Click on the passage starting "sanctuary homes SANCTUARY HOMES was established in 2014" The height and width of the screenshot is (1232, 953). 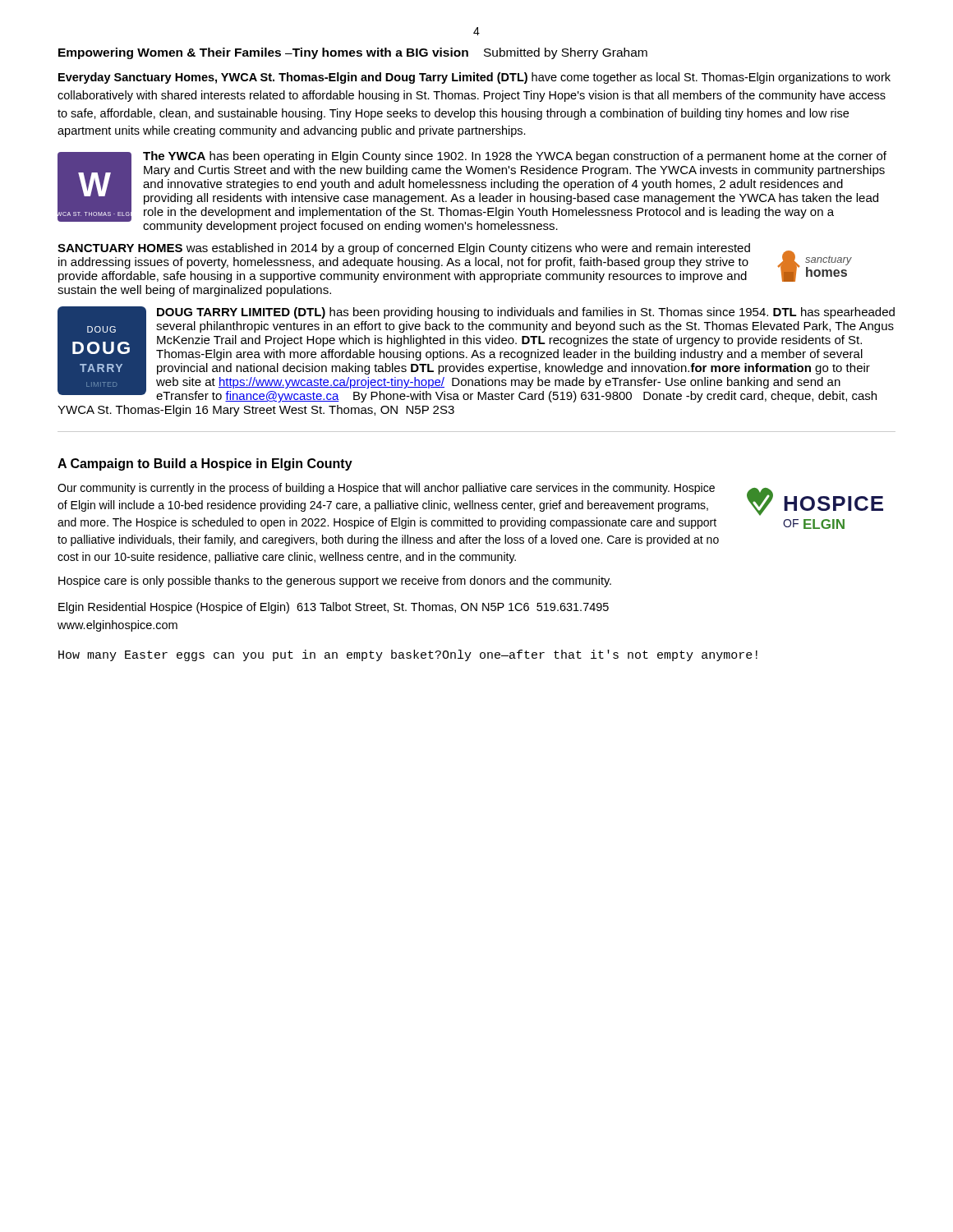[476, 269]
